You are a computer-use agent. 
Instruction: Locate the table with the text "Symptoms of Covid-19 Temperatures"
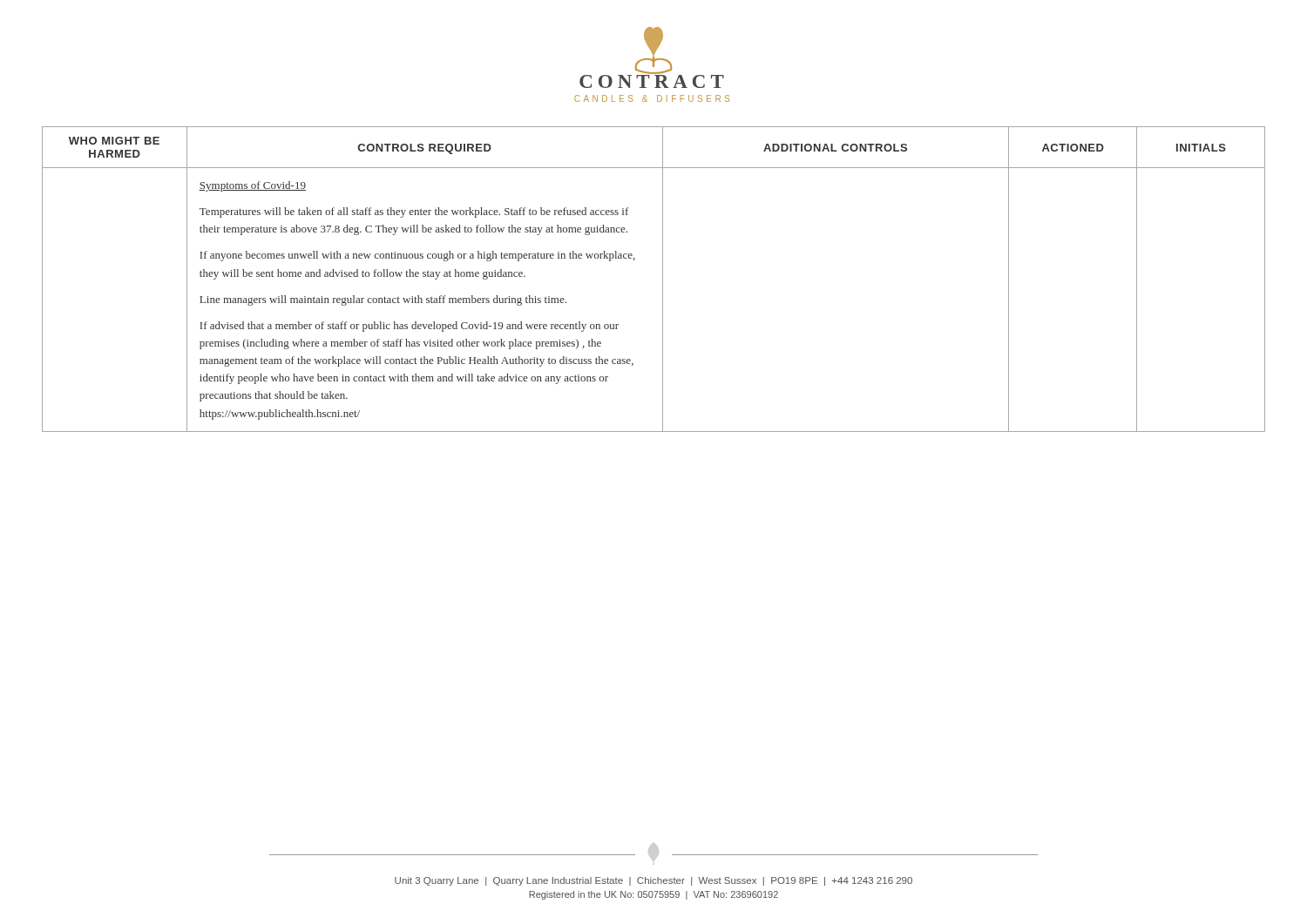coord(654,279)
